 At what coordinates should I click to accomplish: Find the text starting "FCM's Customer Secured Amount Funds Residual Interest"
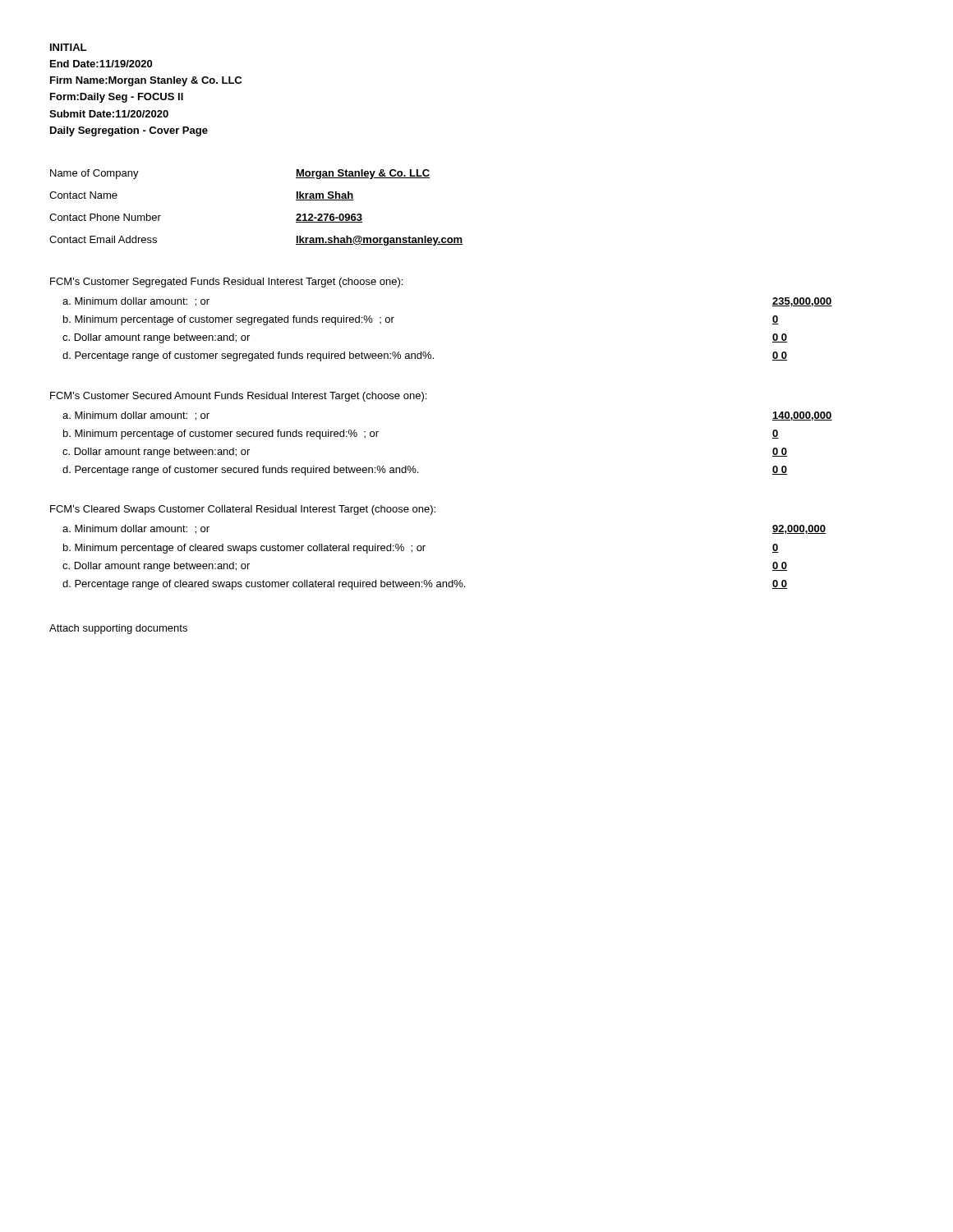pyautogui.click(x=238, y=395)
